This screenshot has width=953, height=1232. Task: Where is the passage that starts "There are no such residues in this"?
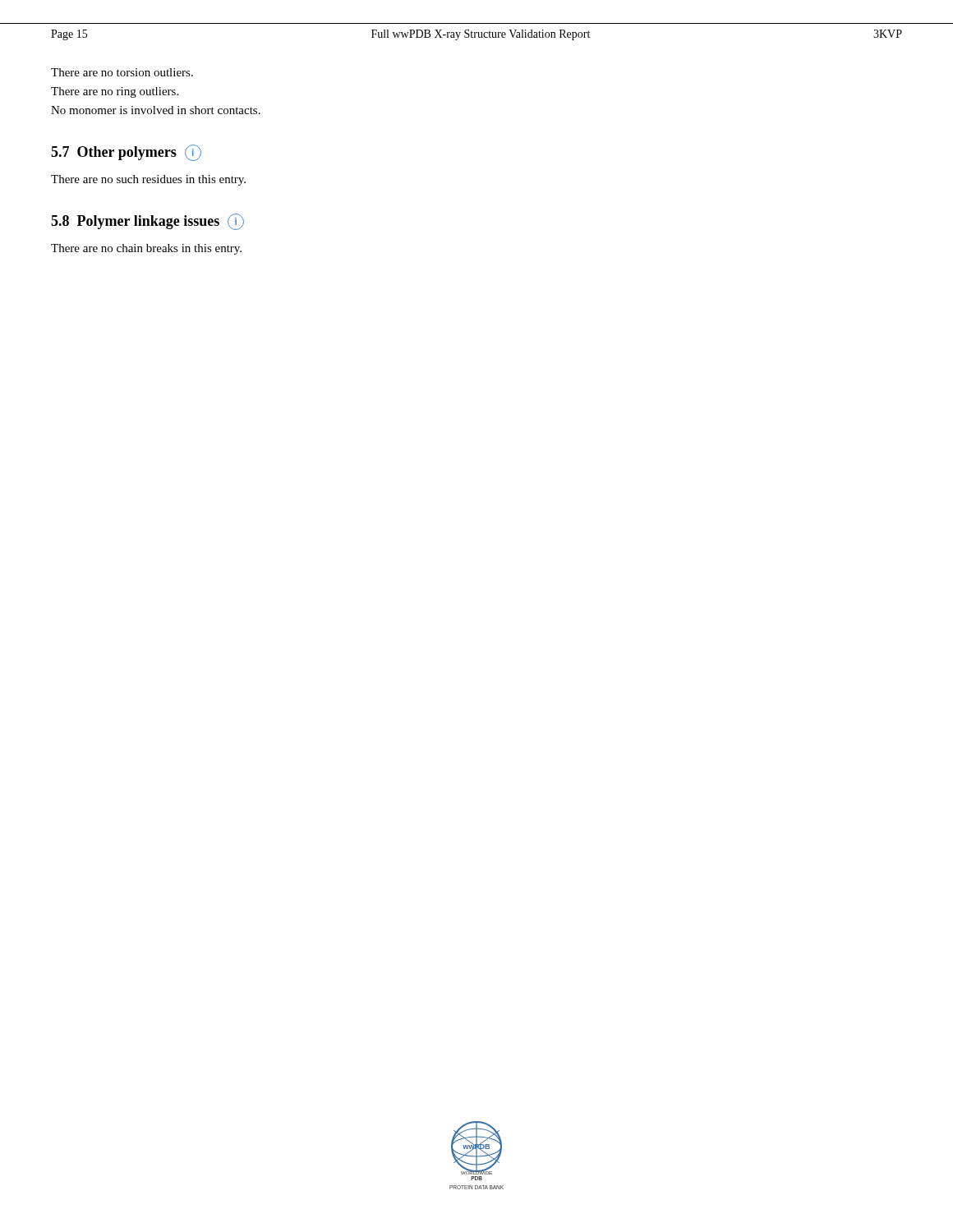[x=149, y=179]
